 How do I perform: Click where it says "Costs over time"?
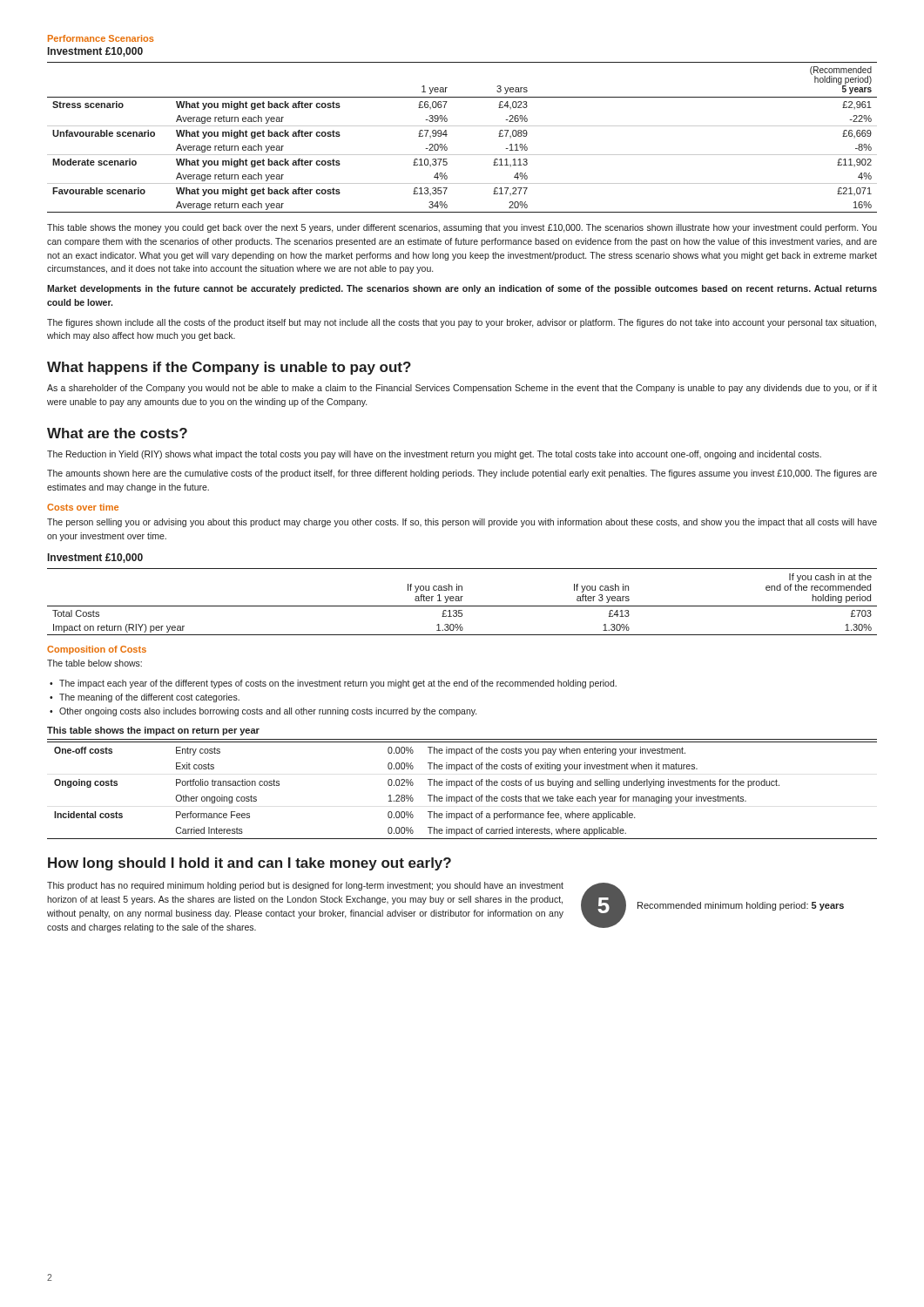click(x=83, y=507)
